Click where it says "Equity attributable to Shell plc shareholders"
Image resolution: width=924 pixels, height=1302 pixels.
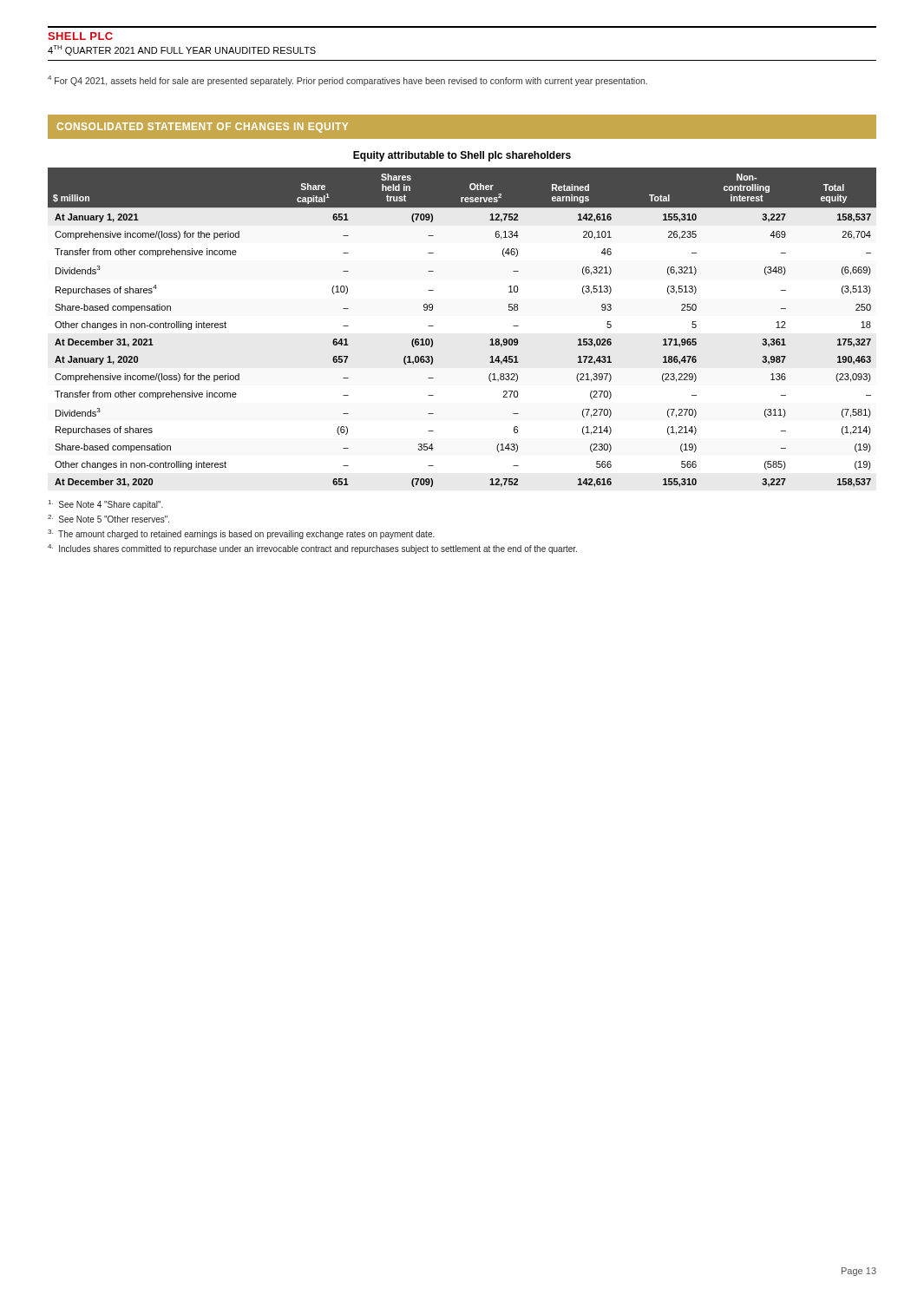[x=462, y=156]
